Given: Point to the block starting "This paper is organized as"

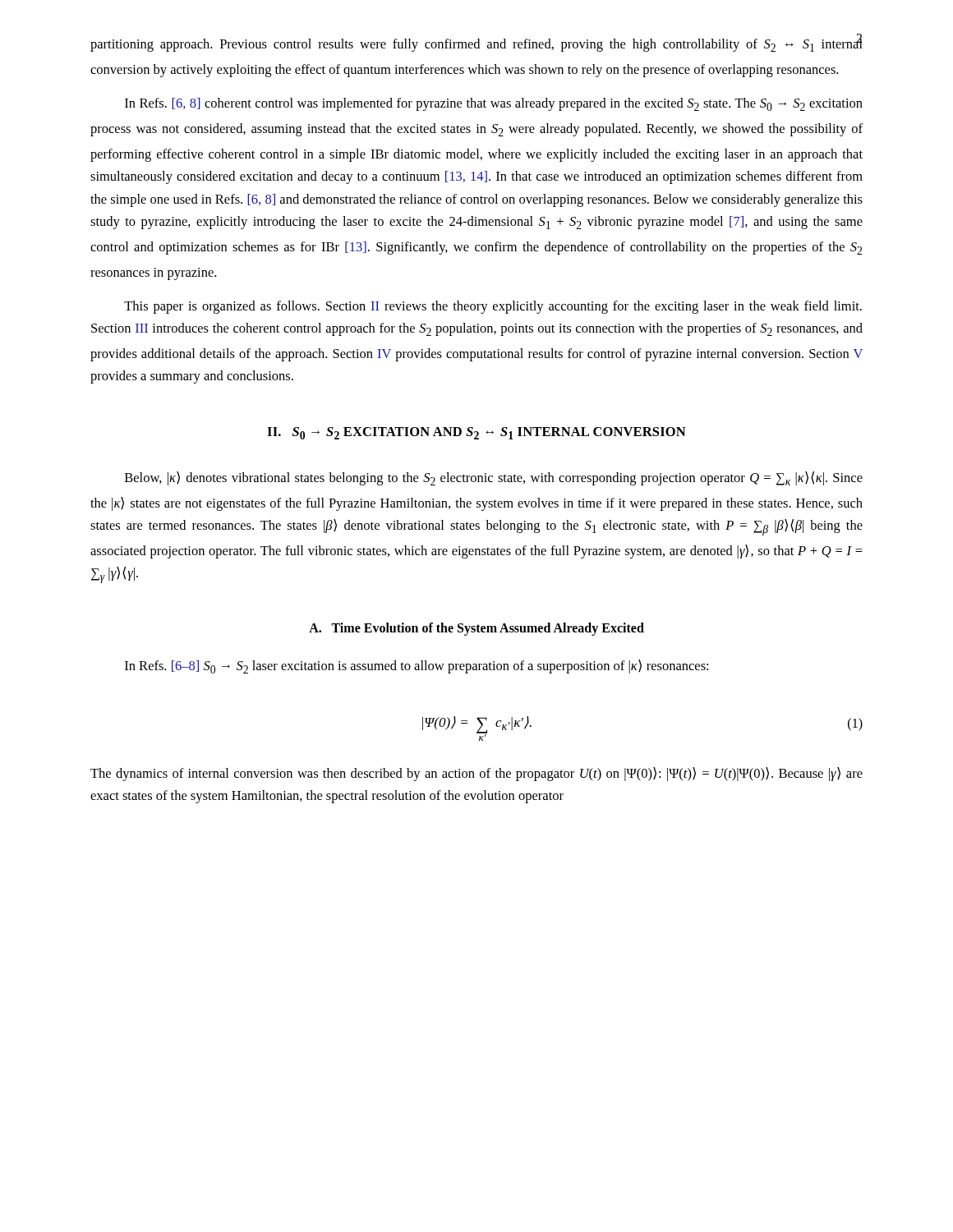Looking at the screenshot, I should coord(476,341).
